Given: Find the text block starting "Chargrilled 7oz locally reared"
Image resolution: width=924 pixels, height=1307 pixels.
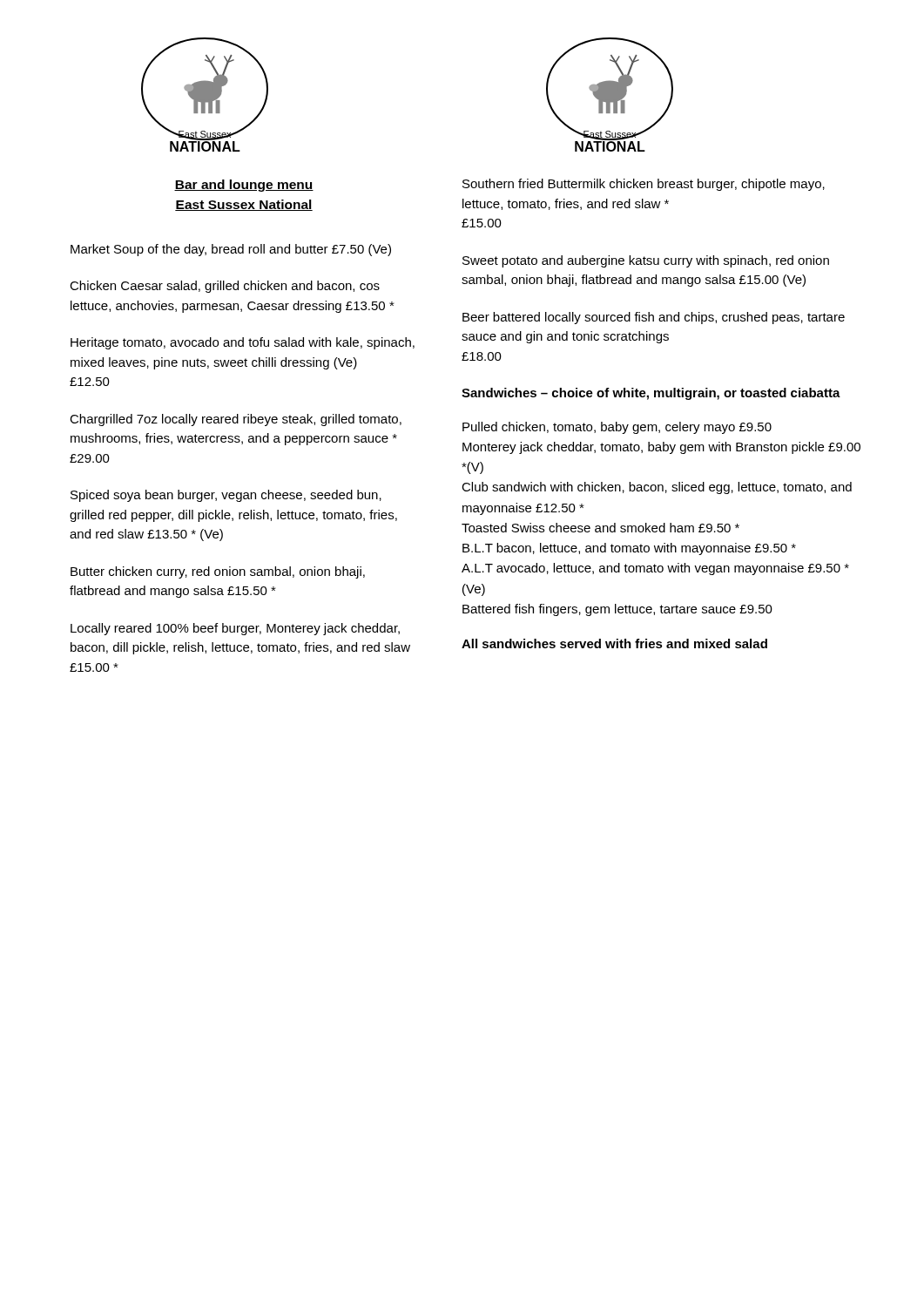Looking at the screenshot, I should (244, 438).
